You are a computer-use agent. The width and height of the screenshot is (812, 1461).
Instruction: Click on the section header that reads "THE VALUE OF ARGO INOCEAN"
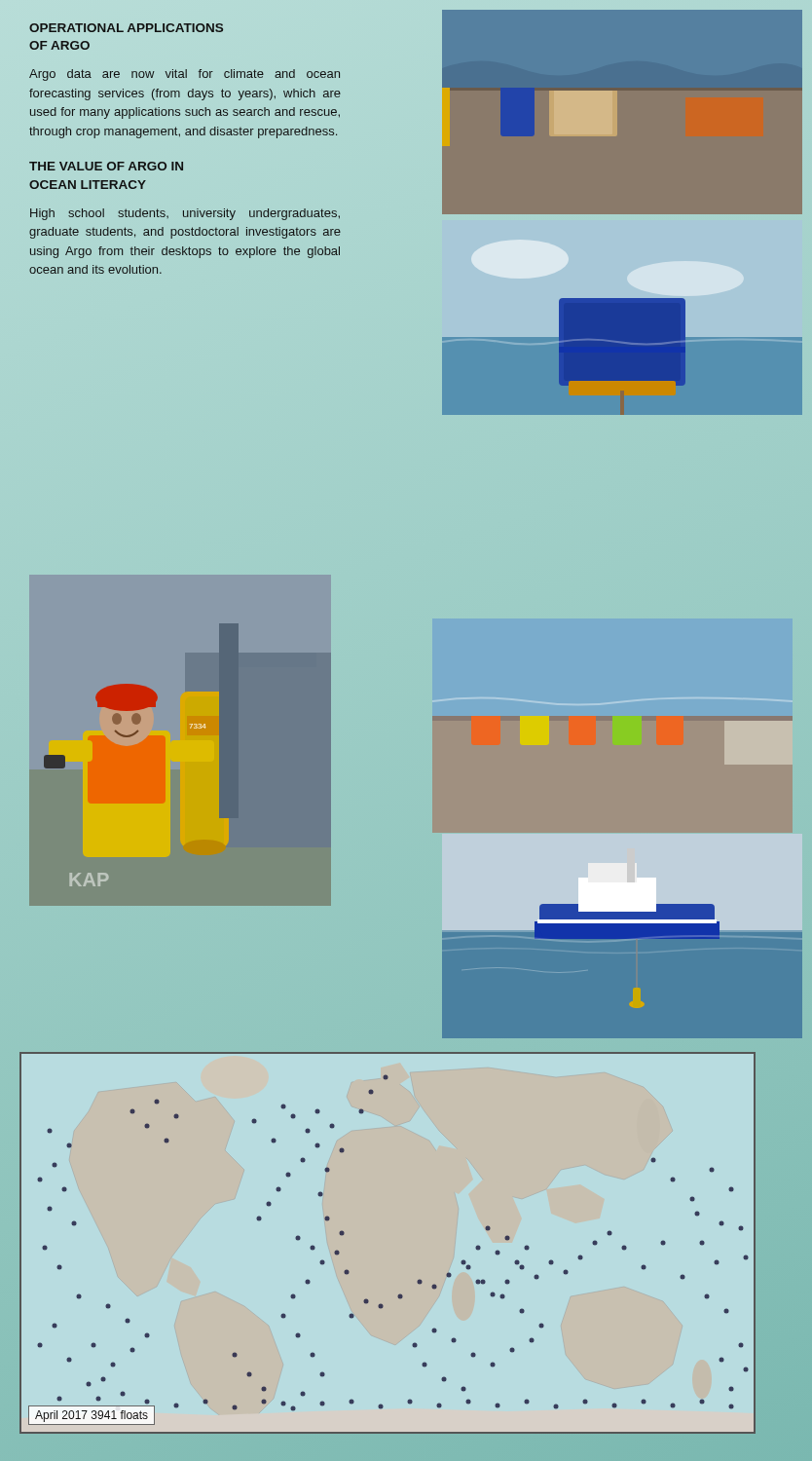[x=107, y=175]
